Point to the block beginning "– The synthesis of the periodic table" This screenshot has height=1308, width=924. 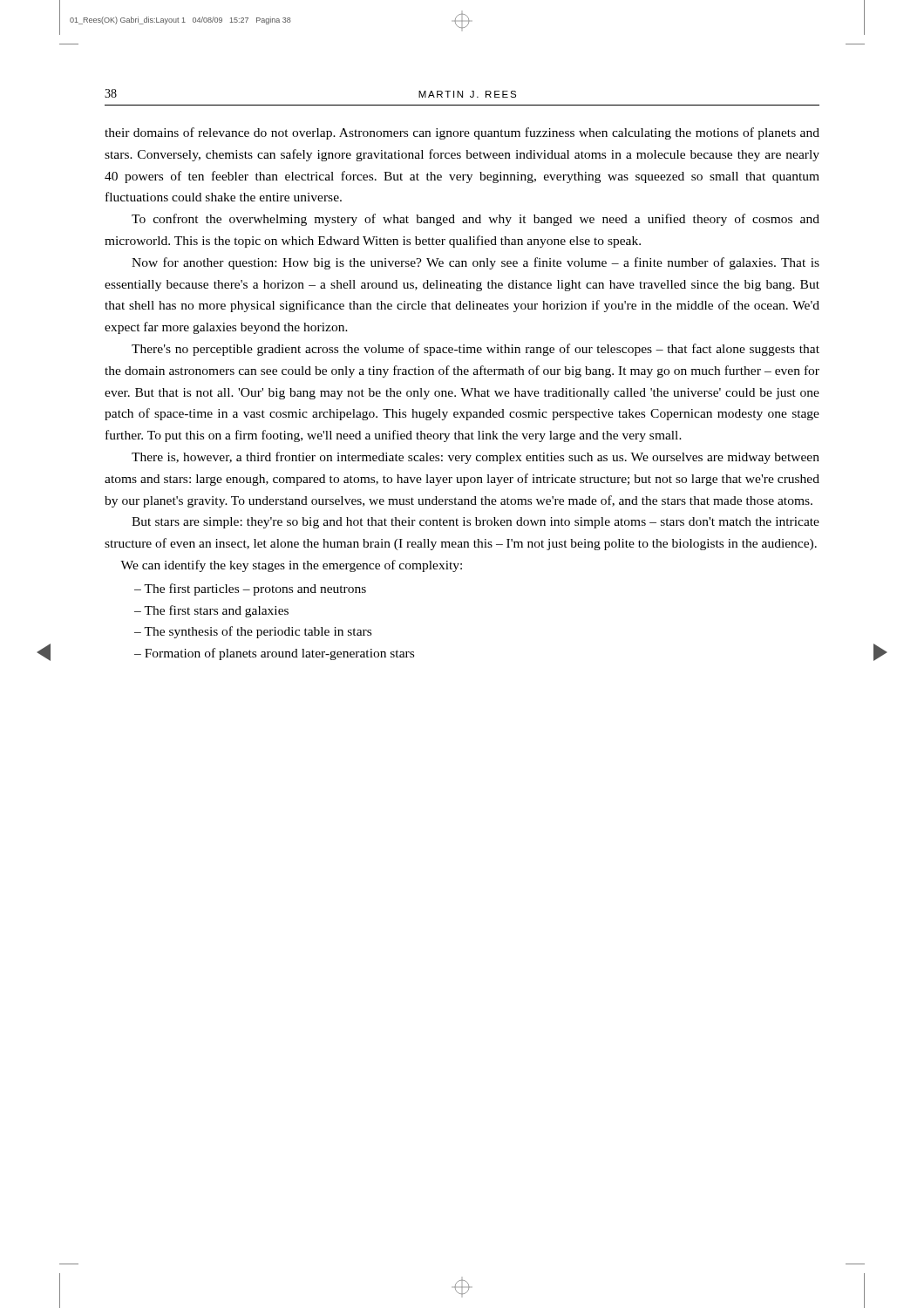253,631
